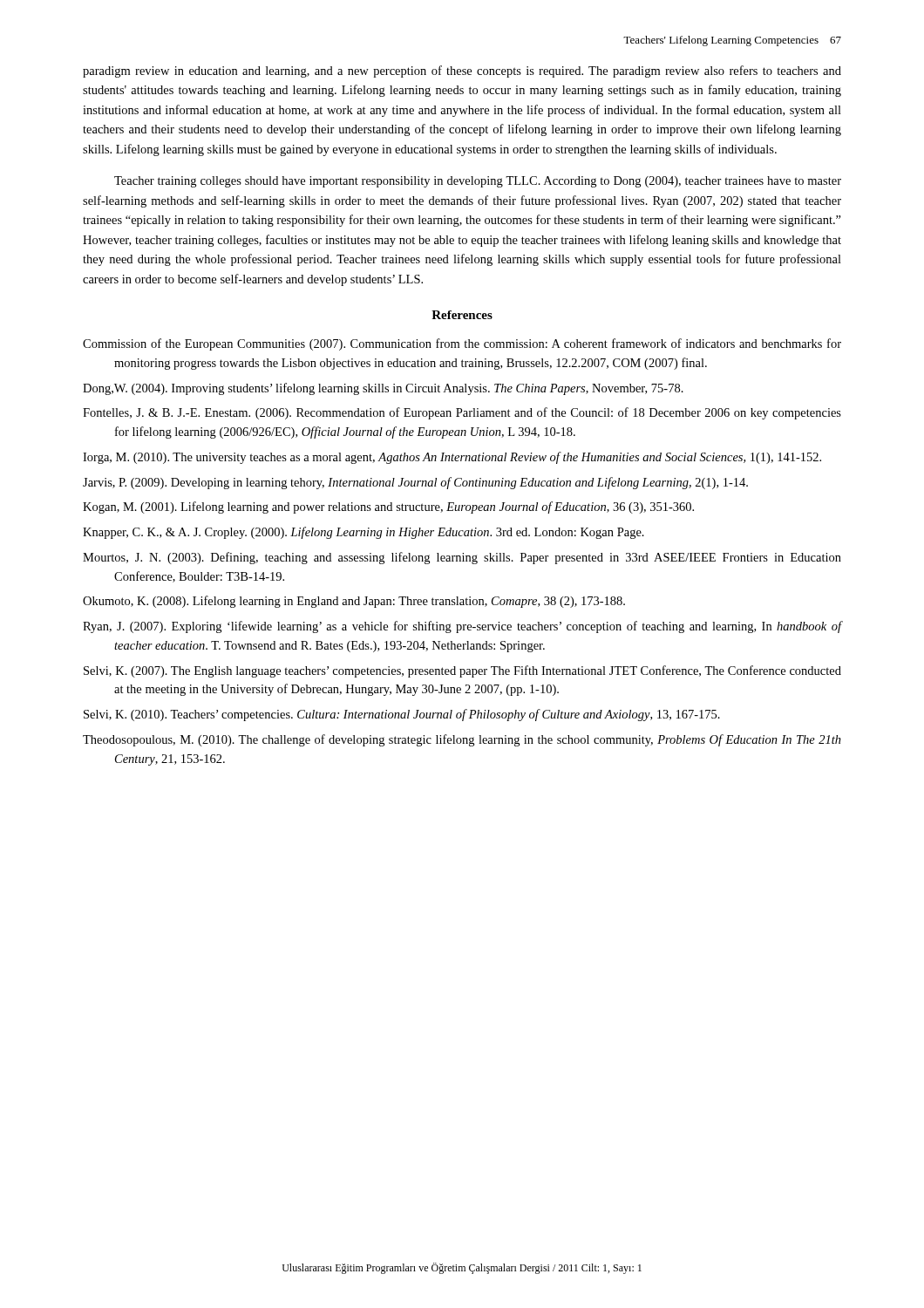This screenshot has height=1308, width=924.
Task: Find the block on this page that starts "paradigm review in education and learning,"
Action: (462, 110)
